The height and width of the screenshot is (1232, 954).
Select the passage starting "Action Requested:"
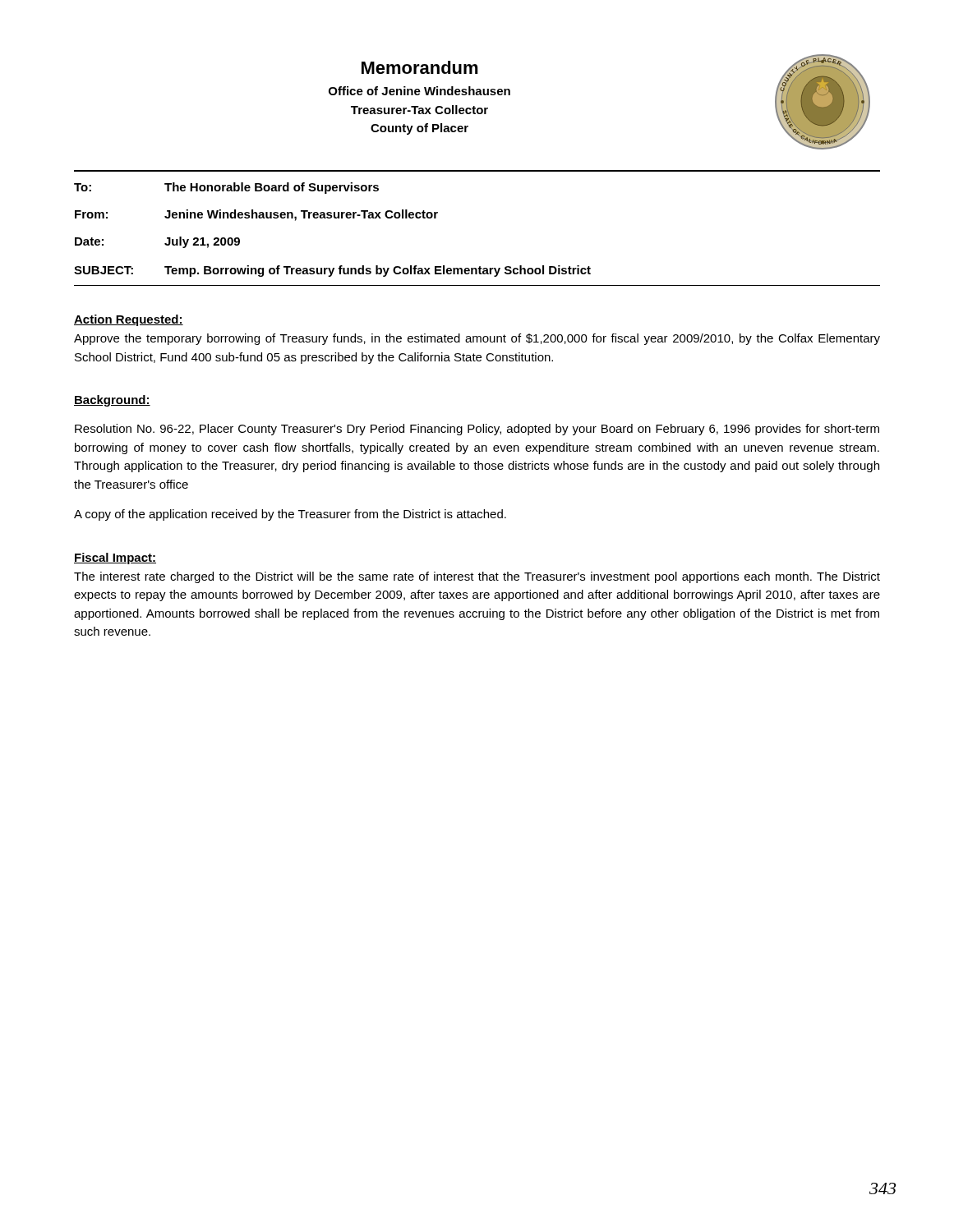pos(128,319)
